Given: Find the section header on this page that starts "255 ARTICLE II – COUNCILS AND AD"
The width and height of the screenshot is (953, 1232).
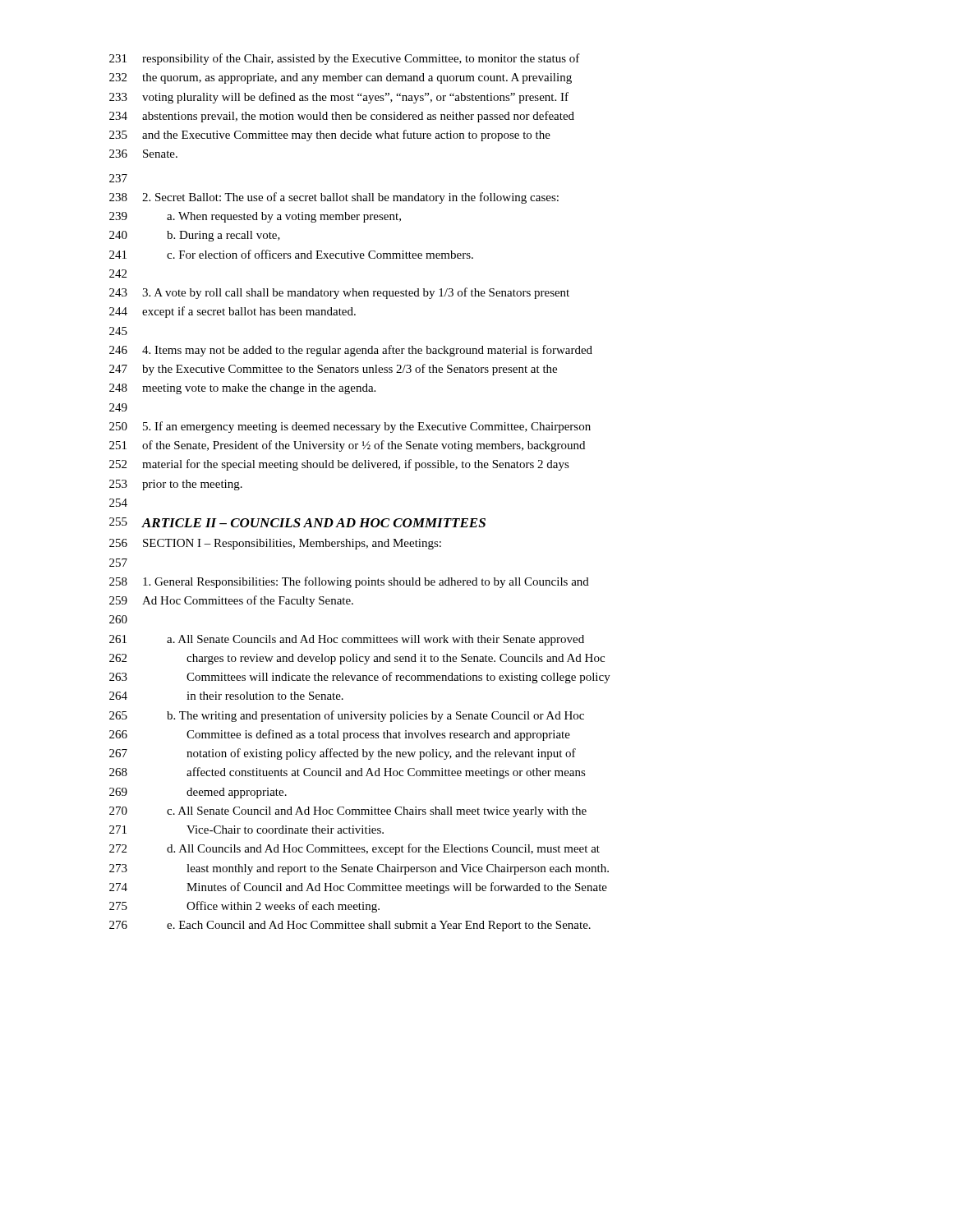Looking at the screenshot, I should (476, 533).
